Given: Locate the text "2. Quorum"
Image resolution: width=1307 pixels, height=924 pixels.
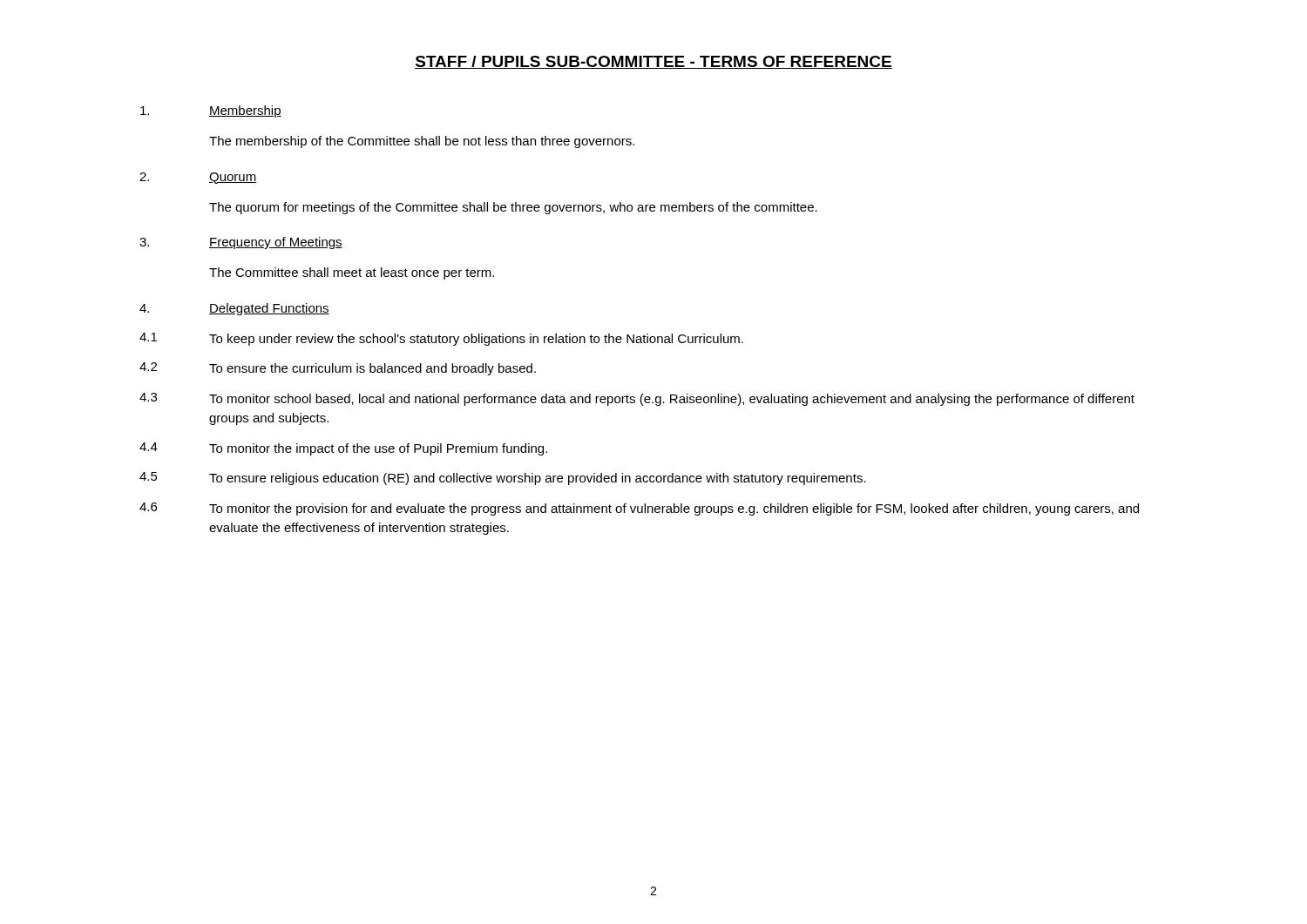Looking at the screenshot, I should [142, 178].
